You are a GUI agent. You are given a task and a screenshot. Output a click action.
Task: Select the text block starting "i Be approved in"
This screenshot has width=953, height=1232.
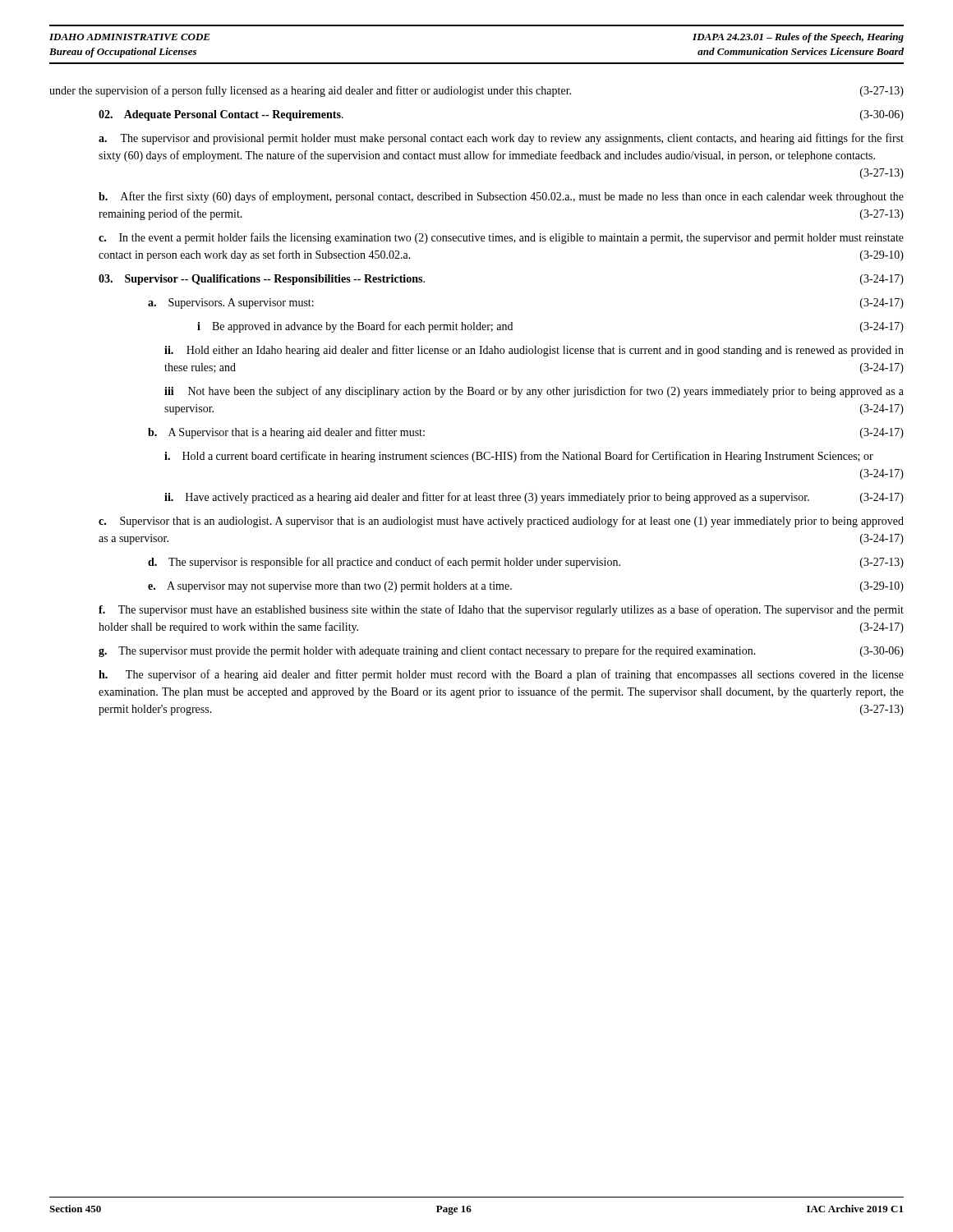(351, 327)
